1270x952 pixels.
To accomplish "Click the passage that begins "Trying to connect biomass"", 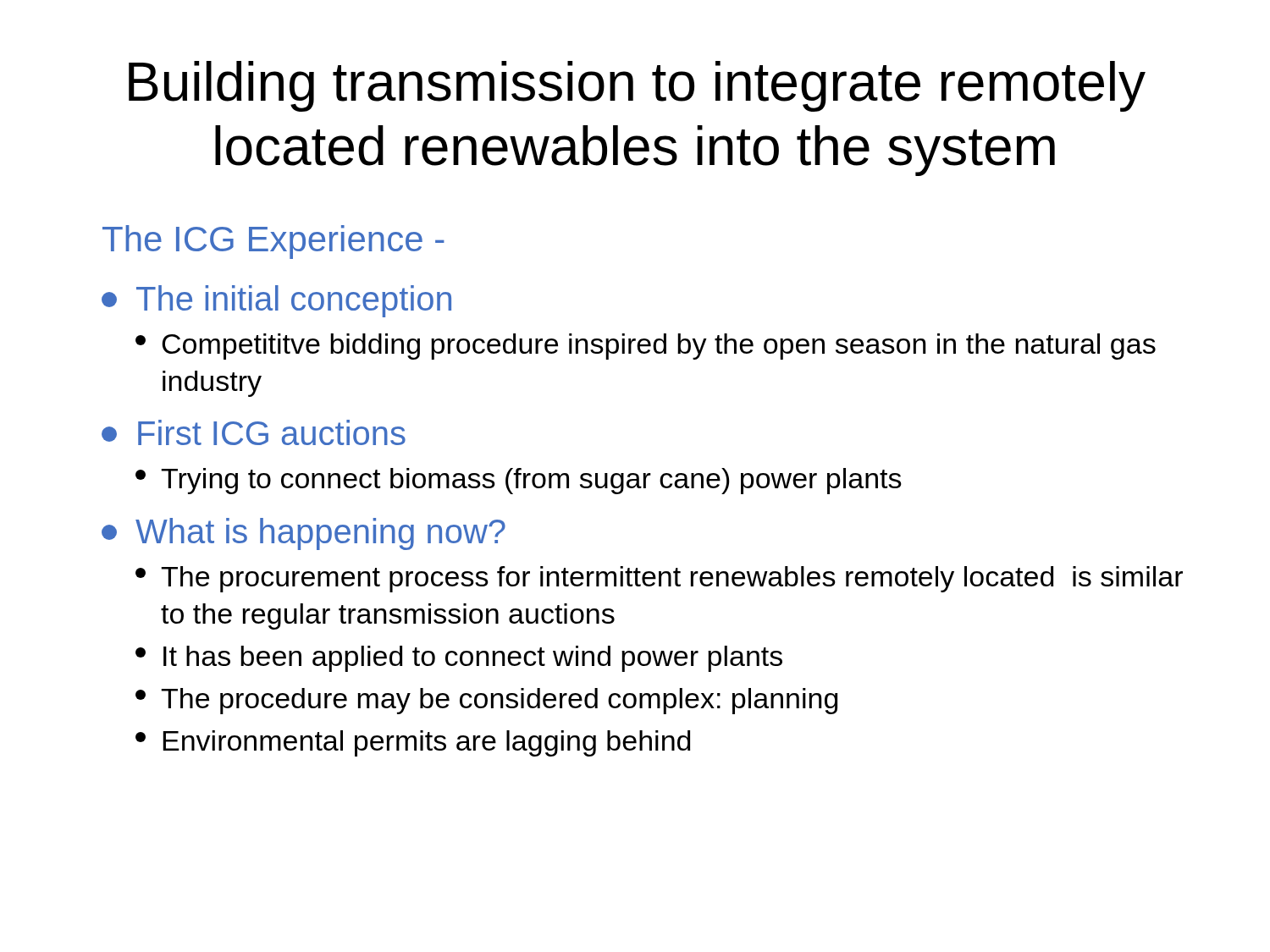I will pos(669,479).
